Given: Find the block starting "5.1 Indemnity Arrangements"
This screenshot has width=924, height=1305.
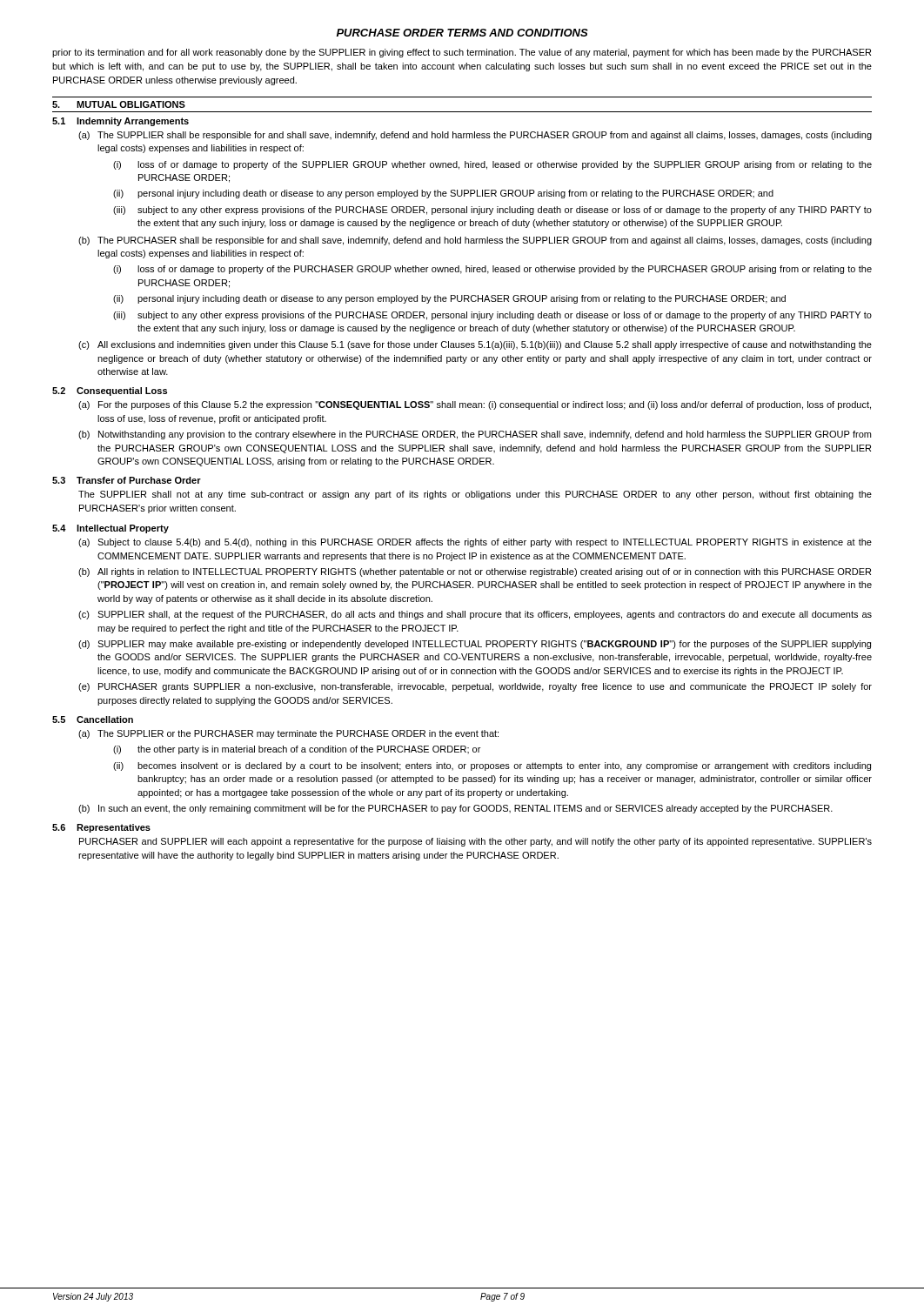Looking at the screenshot, I should pyautogui.click(x=121, y=121).
